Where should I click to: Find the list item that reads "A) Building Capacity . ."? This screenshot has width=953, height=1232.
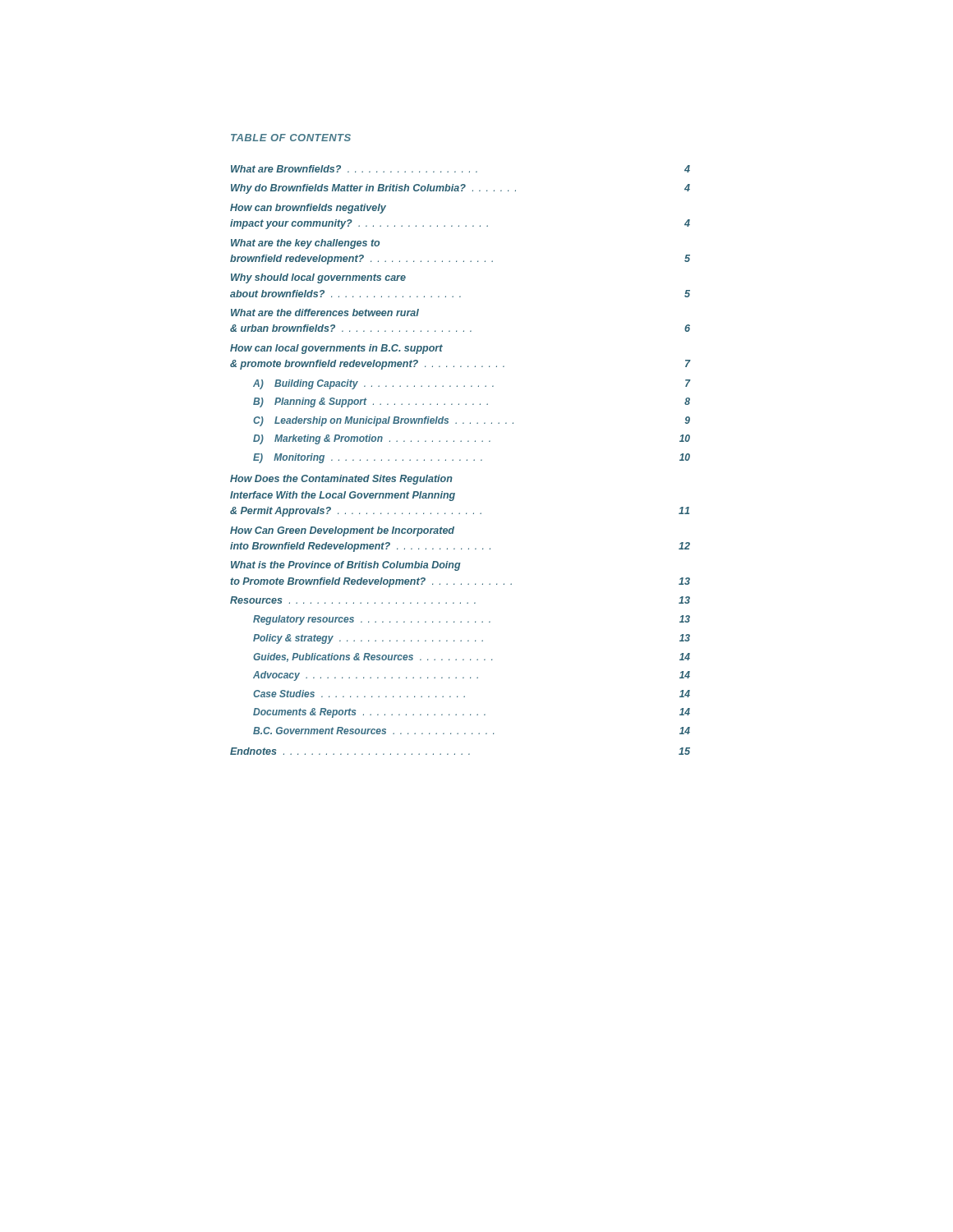point(460,383)
